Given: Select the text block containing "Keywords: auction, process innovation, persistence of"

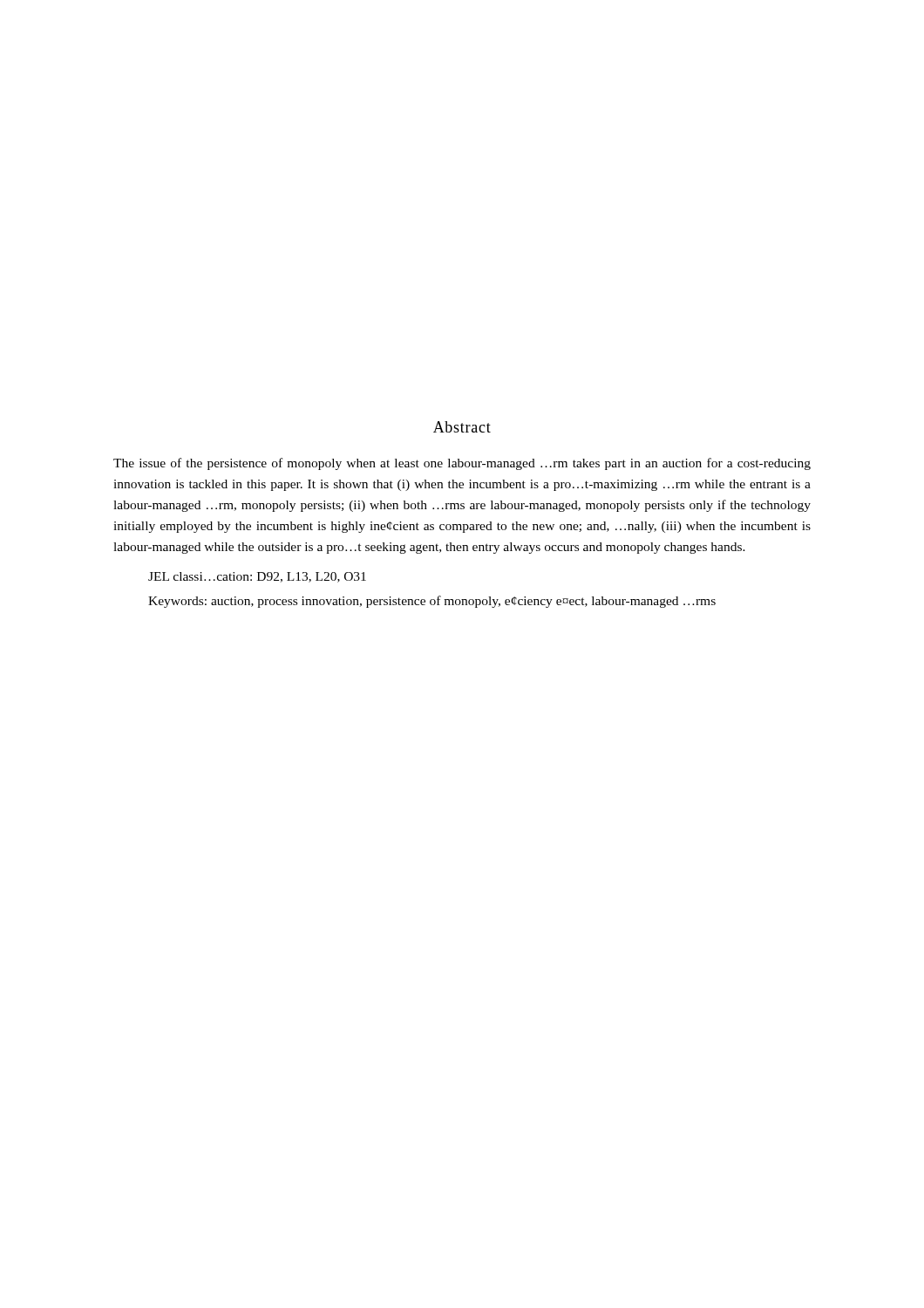Looking at the screenshot, I should (432, 600).
